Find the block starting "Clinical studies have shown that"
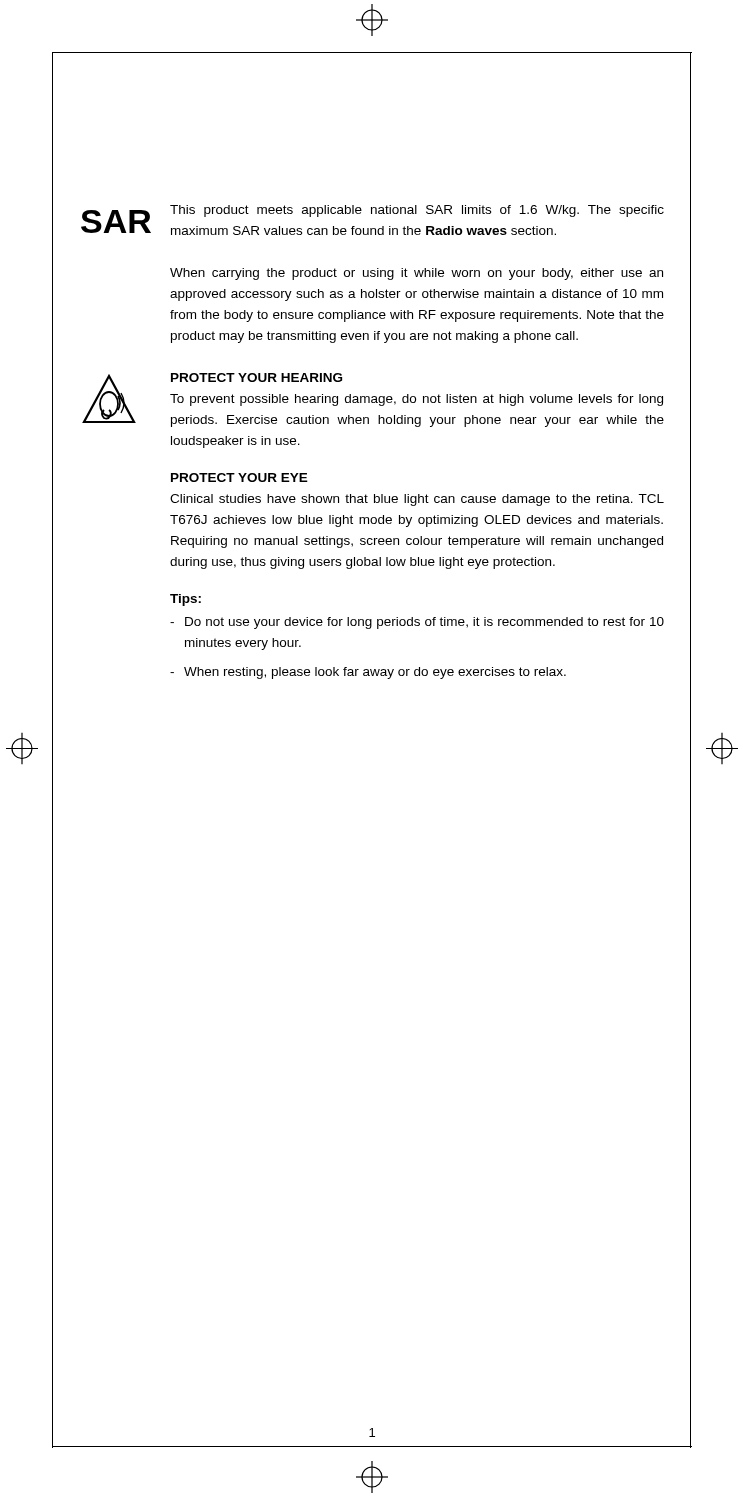Screen dimensions: 1500x744 417,530
